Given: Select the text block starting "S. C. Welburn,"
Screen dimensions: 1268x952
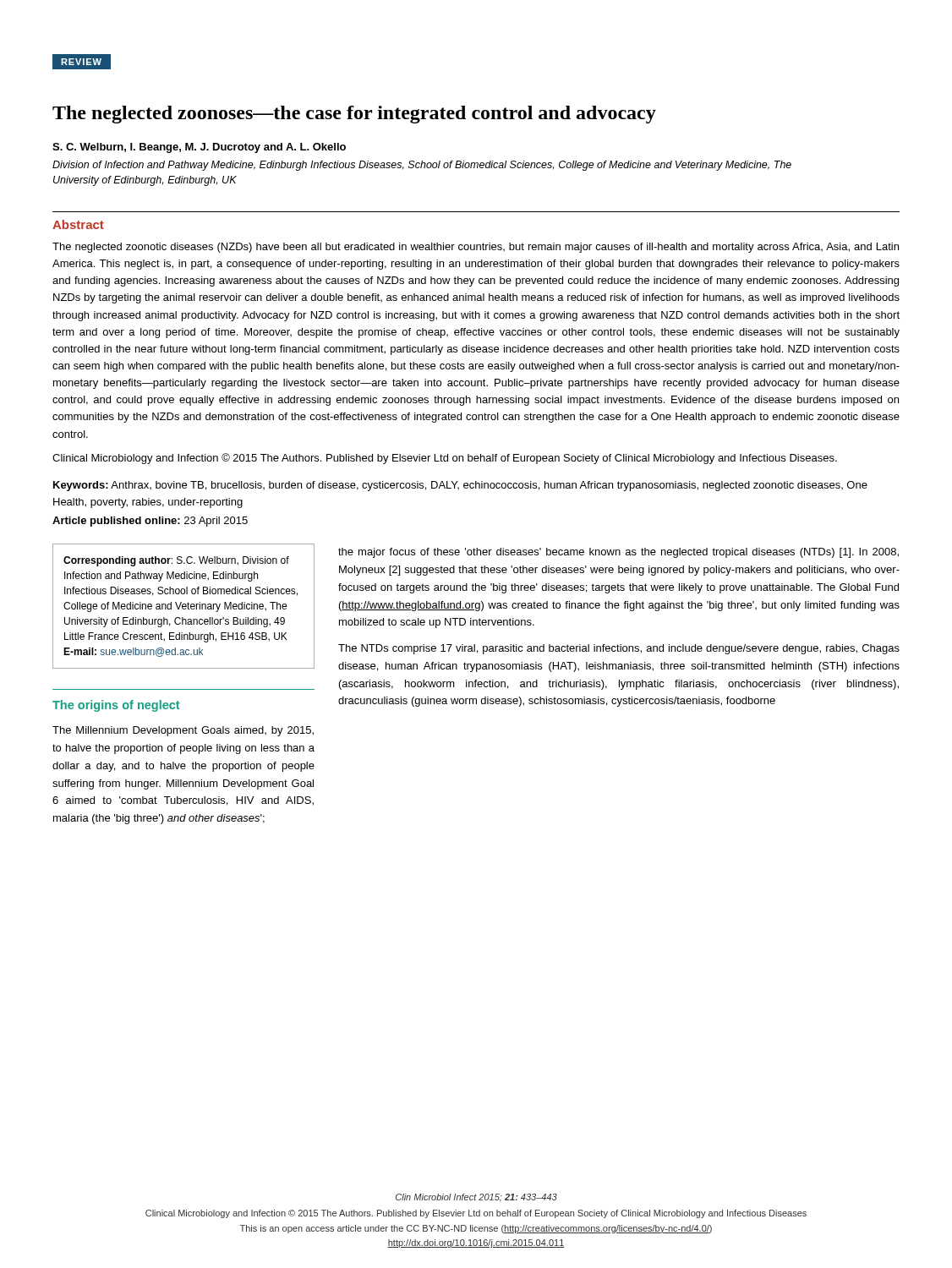Looking at the screenshot, I should click(x=199, y=148).
